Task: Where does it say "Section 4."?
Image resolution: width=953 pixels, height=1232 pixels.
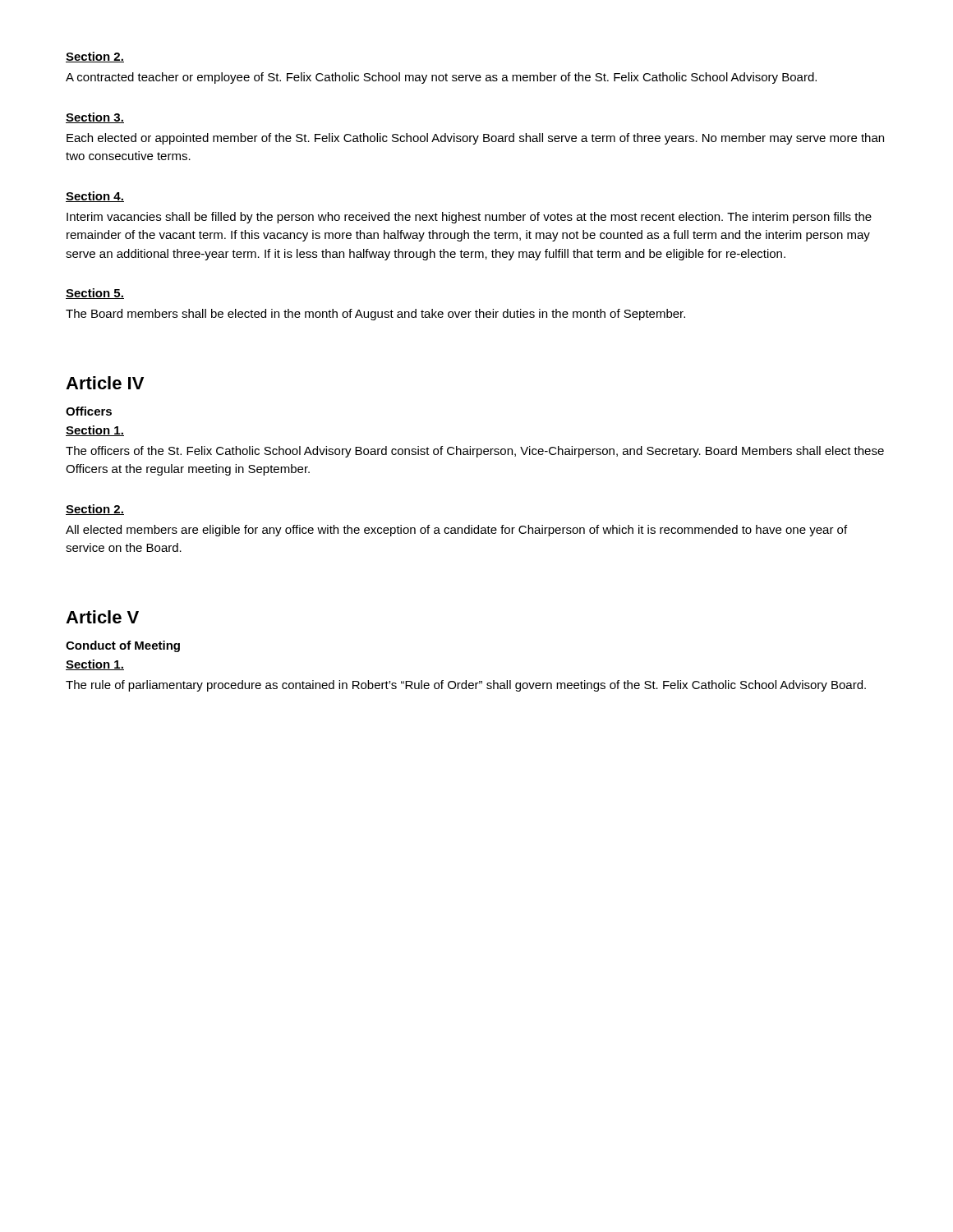Action: coord(95,195)
